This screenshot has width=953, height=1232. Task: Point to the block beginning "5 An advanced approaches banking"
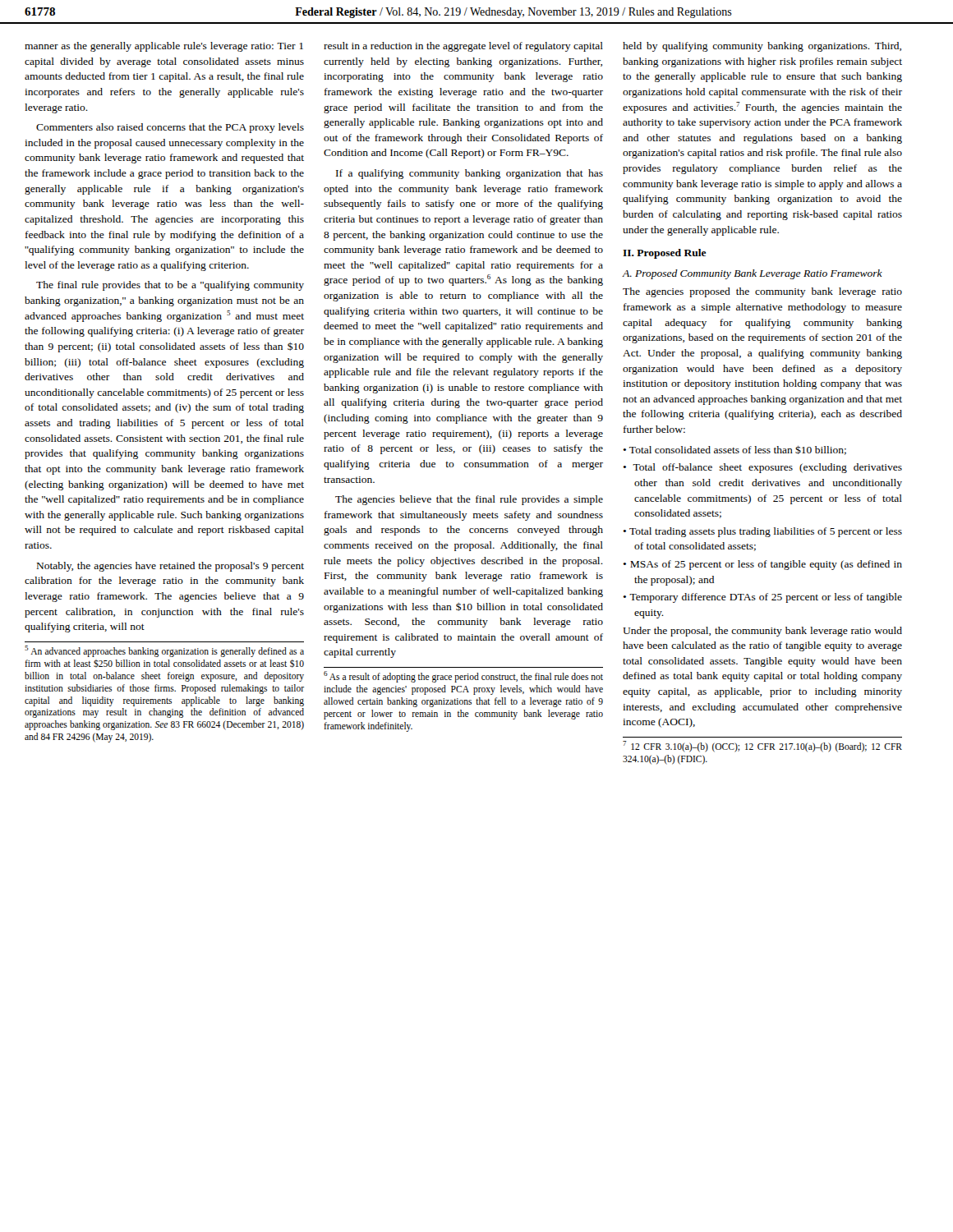point(164,694)
